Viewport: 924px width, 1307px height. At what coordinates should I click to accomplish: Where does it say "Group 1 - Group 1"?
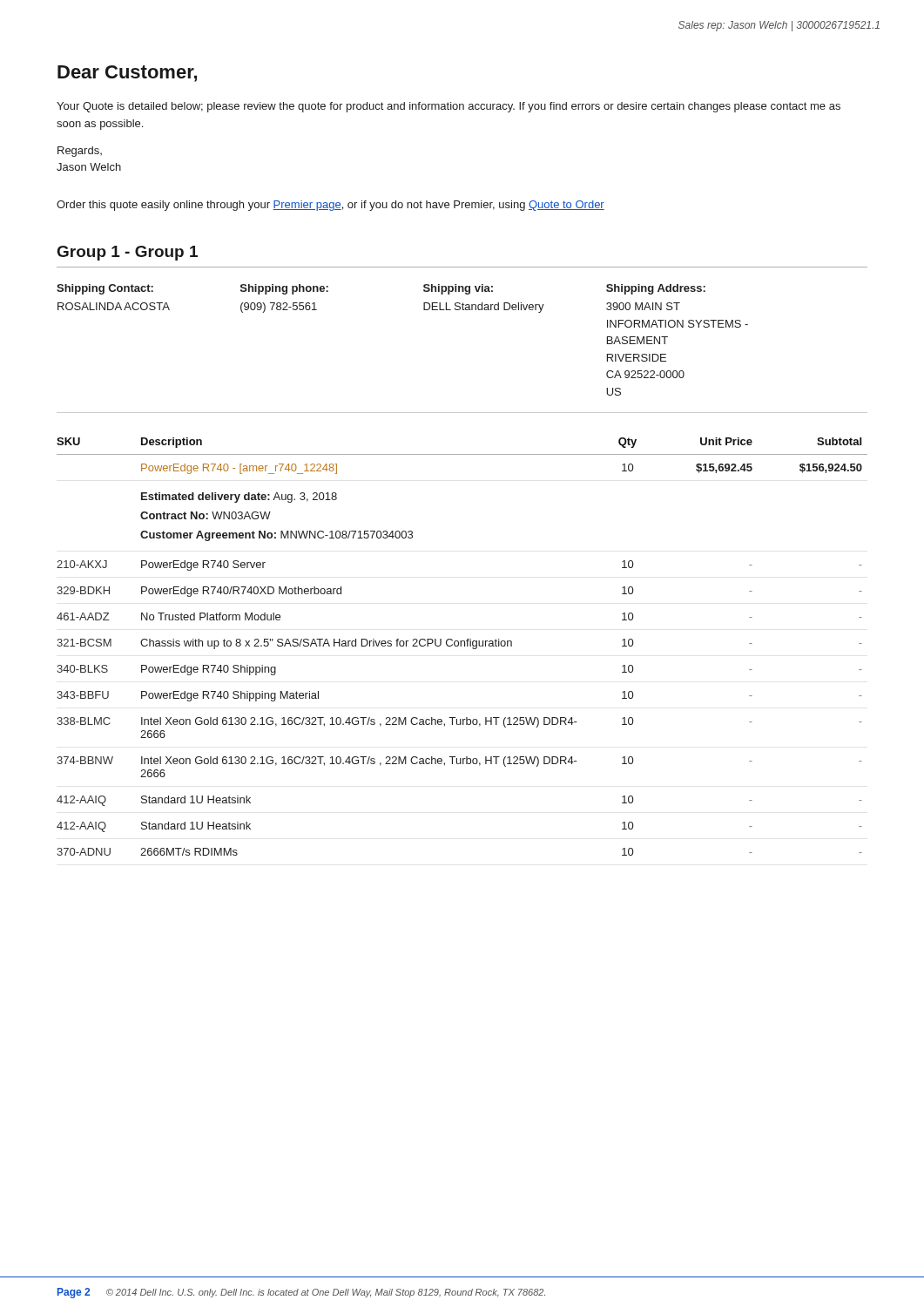pyautogui.click(x=127, y=251)
